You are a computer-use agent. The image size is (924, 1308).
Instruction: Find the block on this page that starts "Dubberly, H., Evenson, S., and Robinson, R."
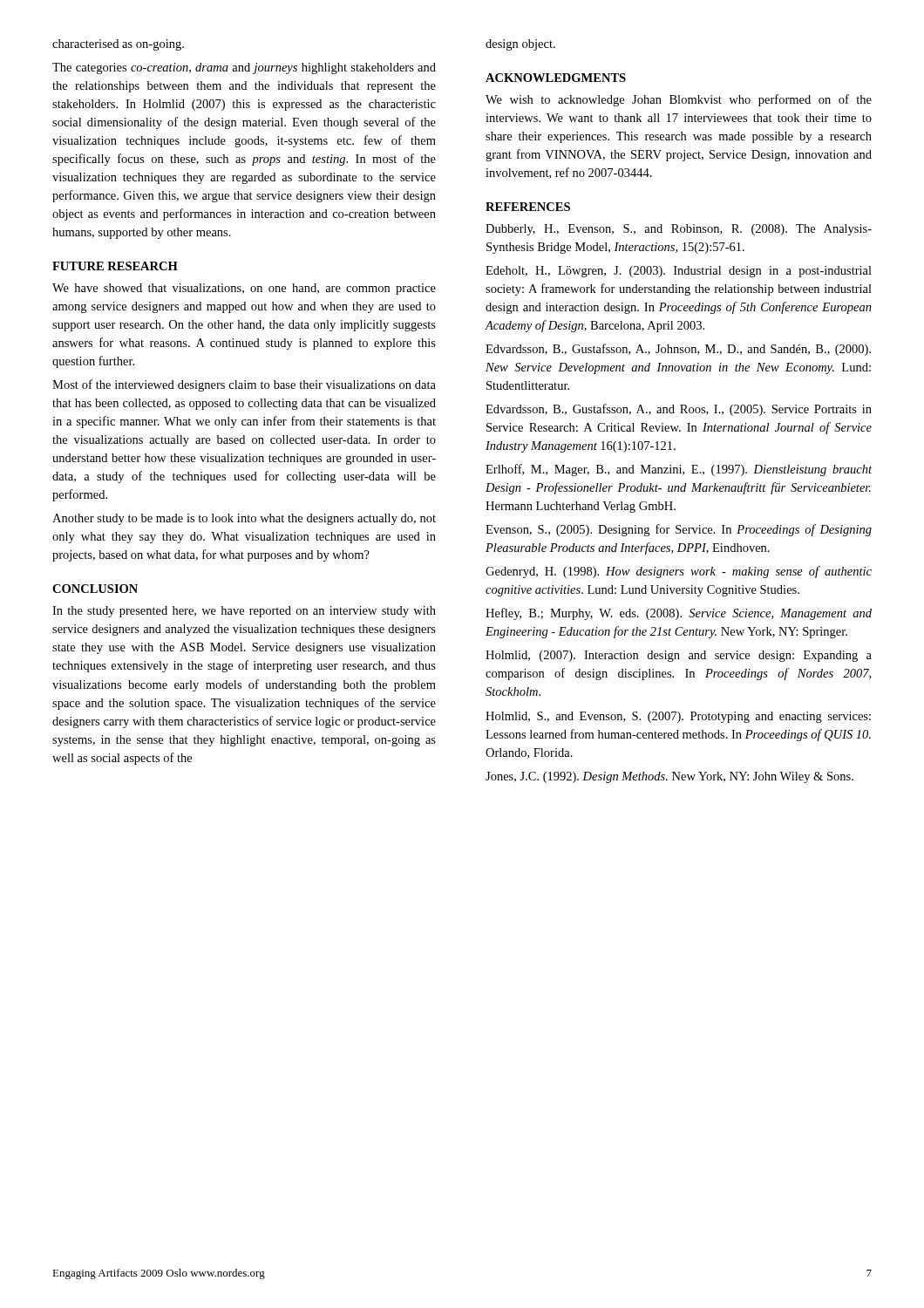(x=679, y=238)
